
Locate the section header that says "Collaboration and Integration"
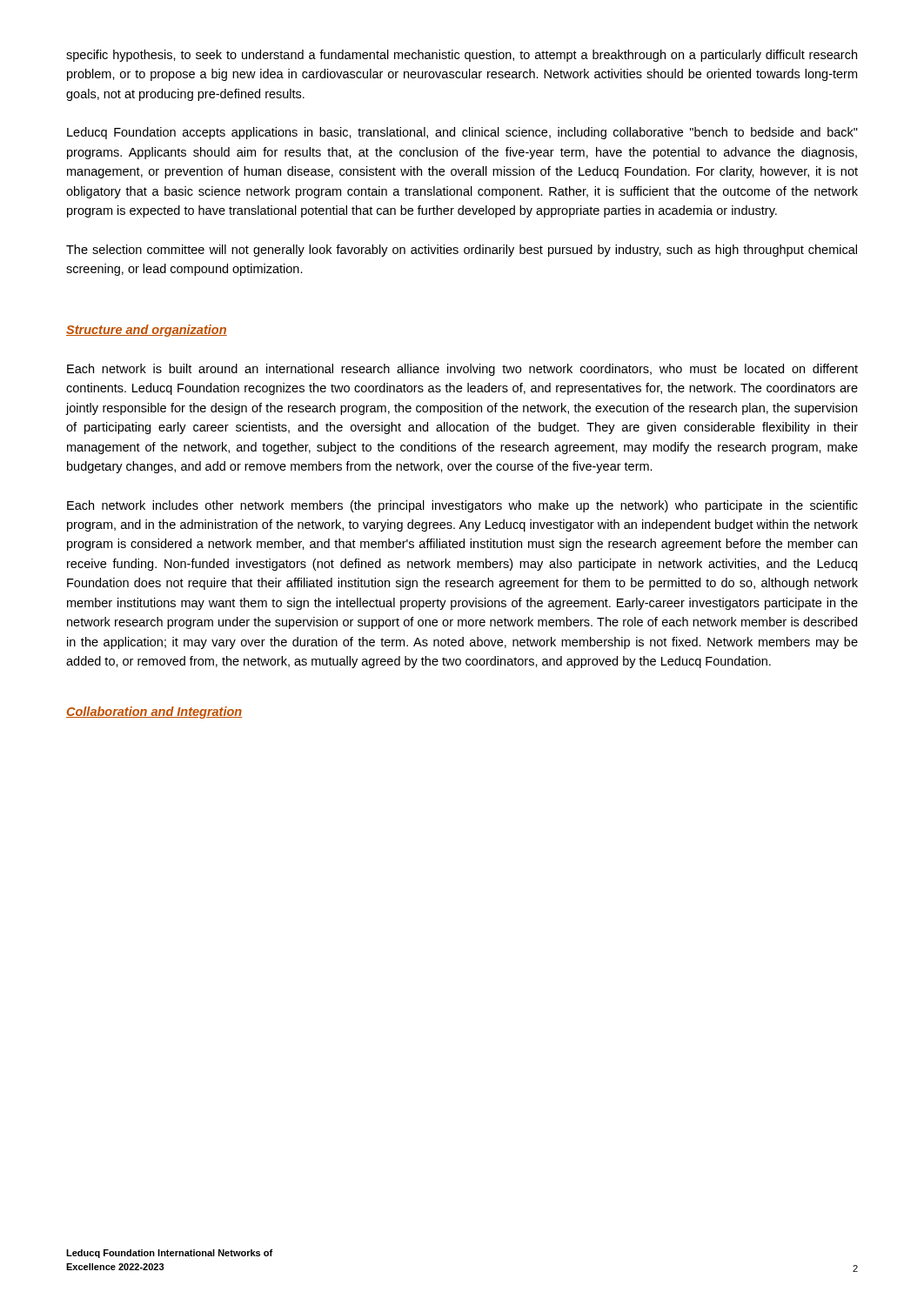pyautogui.click(x=154, y=711)
